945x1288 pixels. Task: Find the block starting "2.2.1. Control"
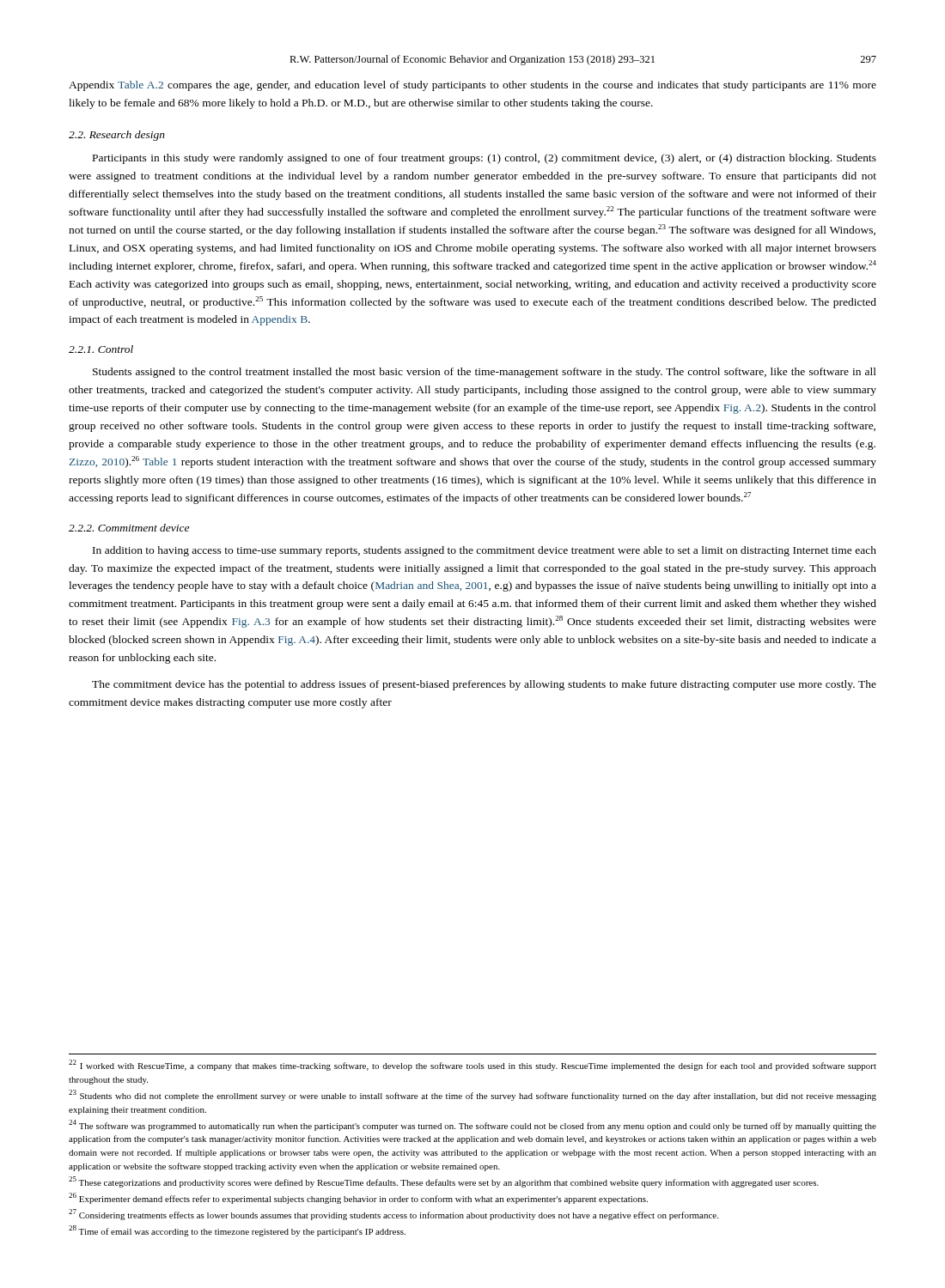101,349
